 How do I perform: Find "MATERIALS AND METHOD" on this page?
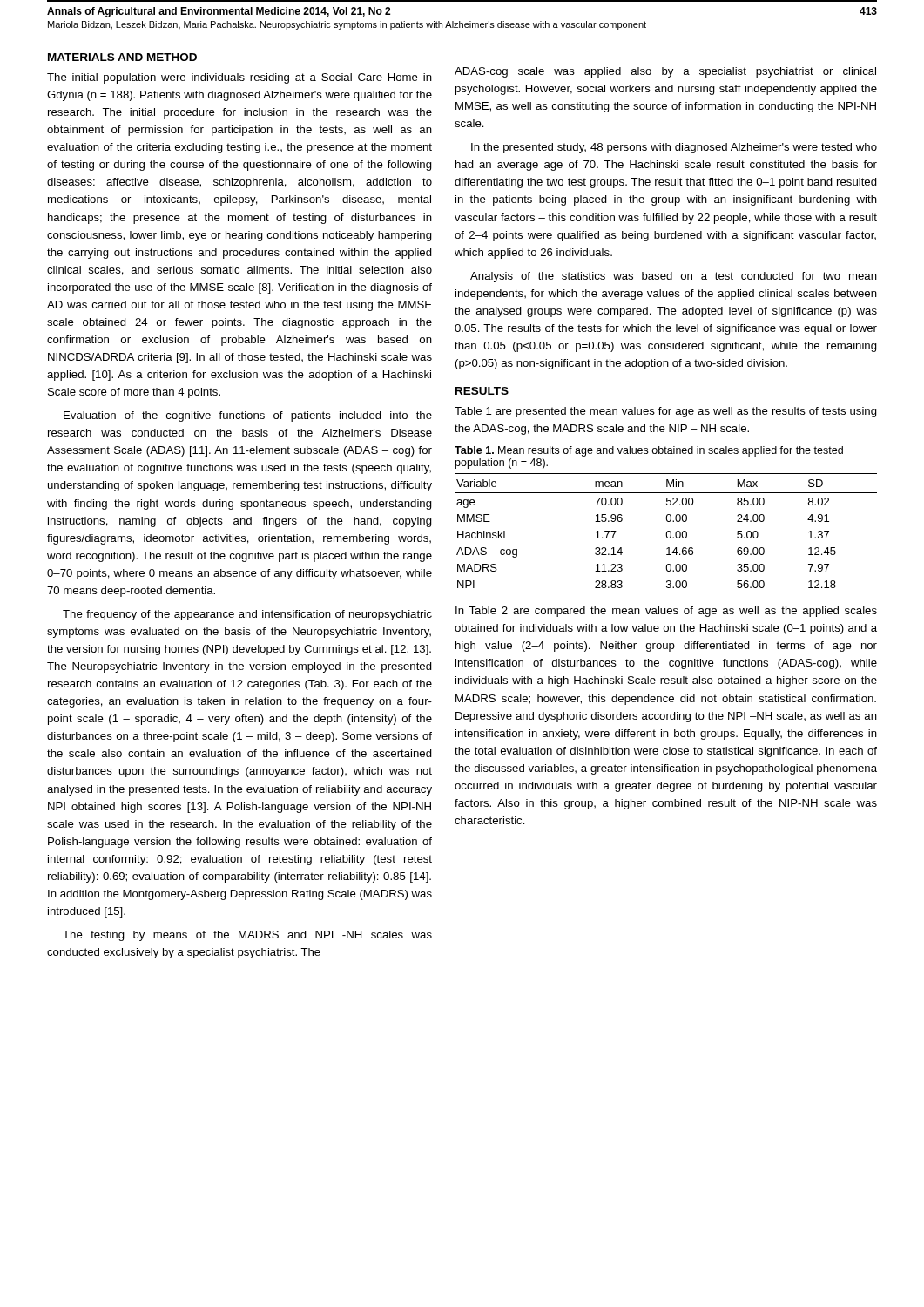(x=122, y=57)
